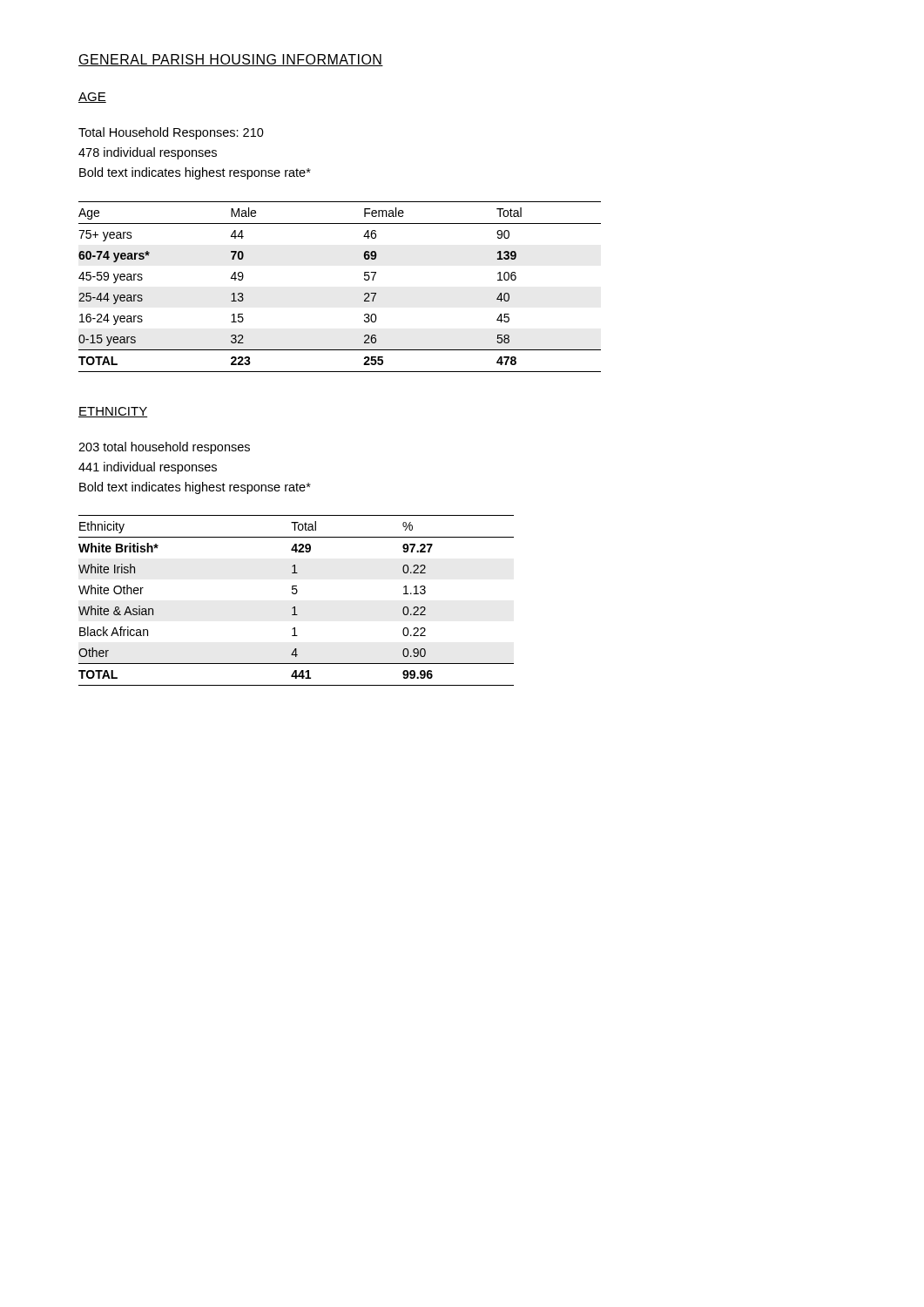The height and width of the screenshot is (1307, 924).
Task: Click on the text block with the text "Total Household Responses: 210 478 individual responses"
Action: (x=171, y=133)
